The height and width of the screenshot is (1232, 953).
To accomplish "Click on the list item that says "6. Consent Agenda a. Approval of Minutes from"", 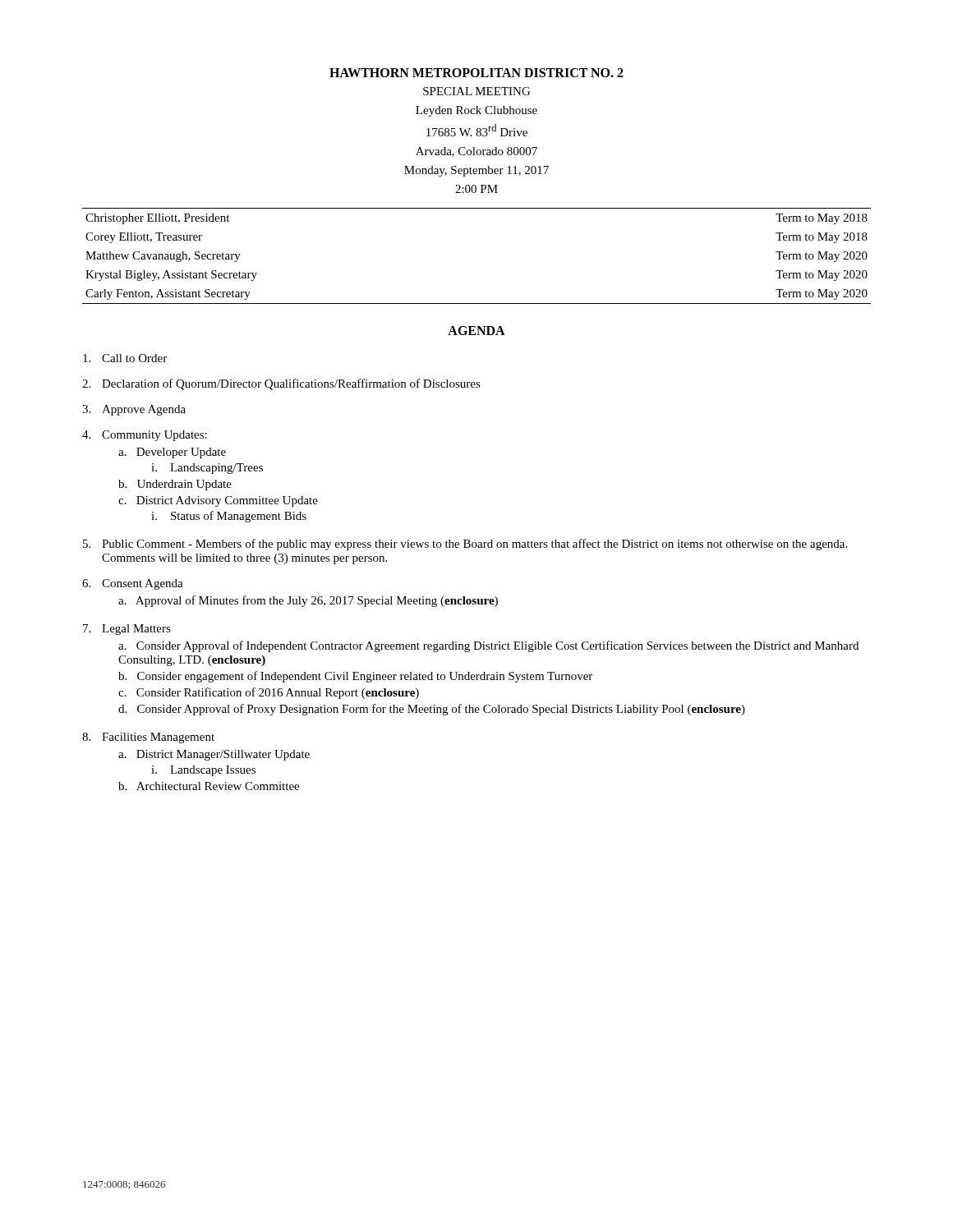I will [x=290, y=593].
